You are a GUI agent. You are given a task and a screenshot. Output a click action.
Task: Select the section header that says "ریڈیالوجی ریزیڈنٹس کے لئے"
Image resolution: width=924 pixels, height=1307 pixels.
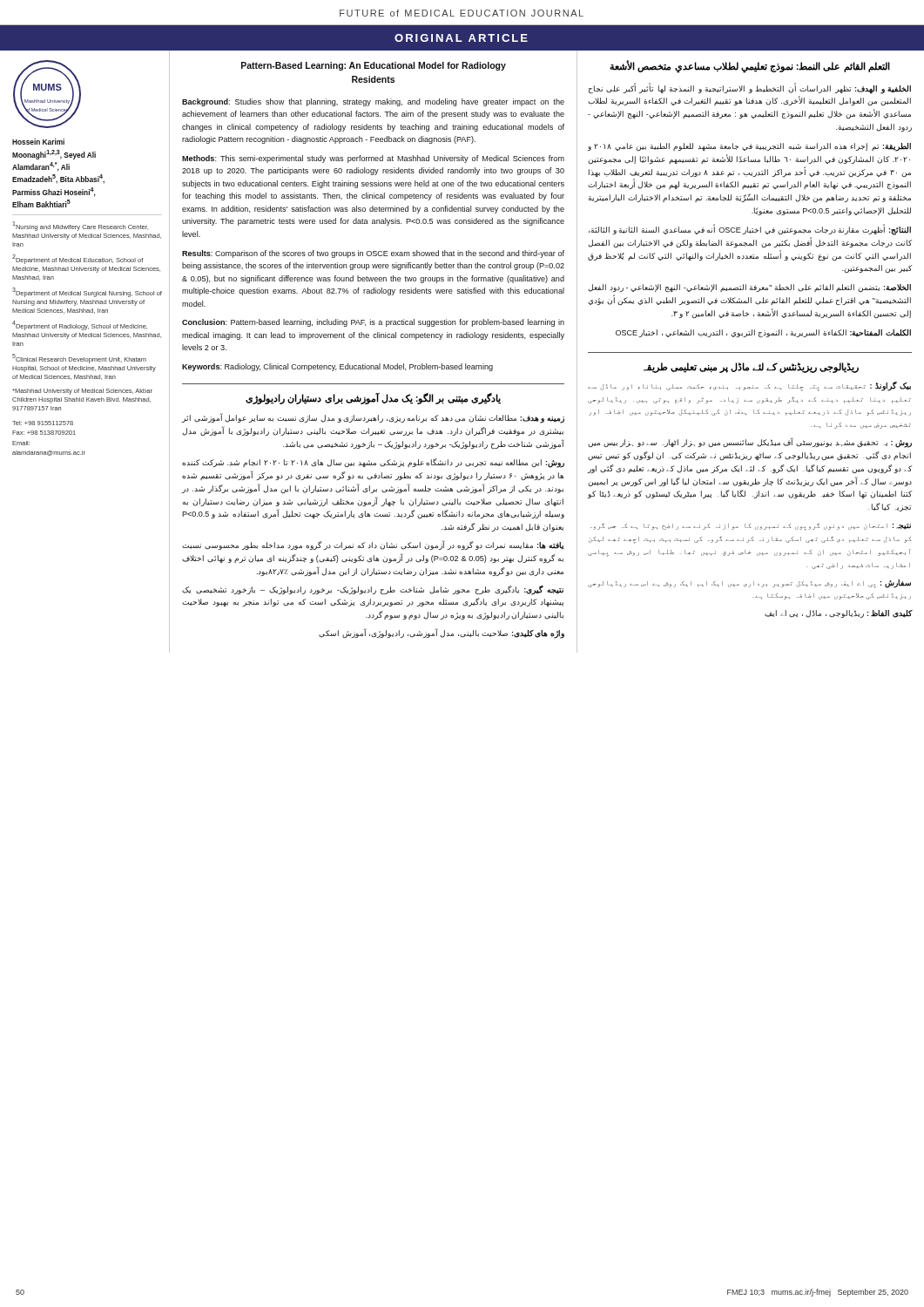pos(750,367)
